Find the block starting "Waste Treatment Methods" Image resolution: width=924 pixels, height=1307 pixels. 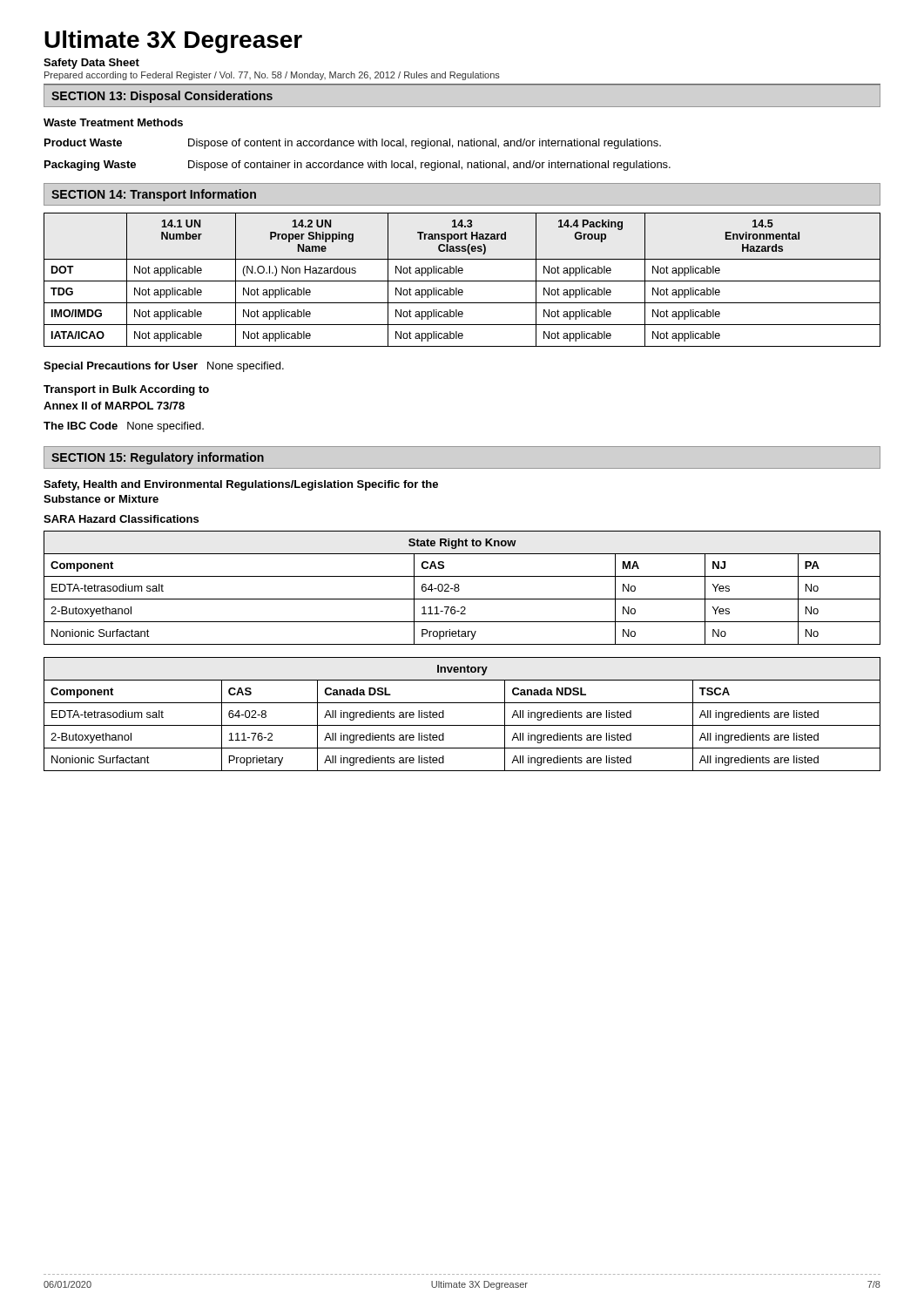click(x=113, y=122)
